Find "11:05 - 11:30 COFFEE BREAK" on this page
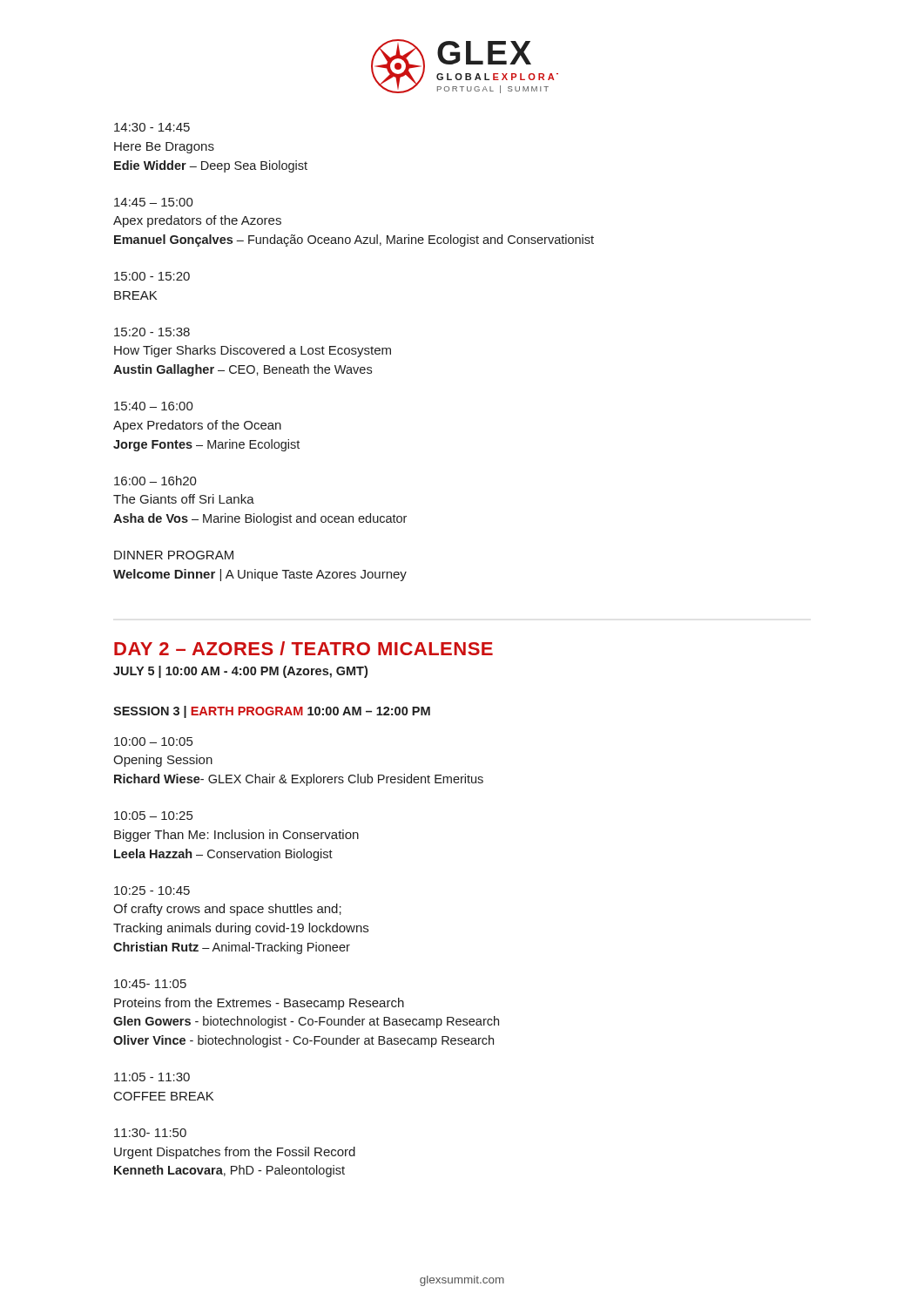The width and height of the screenshot is (924, 1307). tap(164, 1086)
